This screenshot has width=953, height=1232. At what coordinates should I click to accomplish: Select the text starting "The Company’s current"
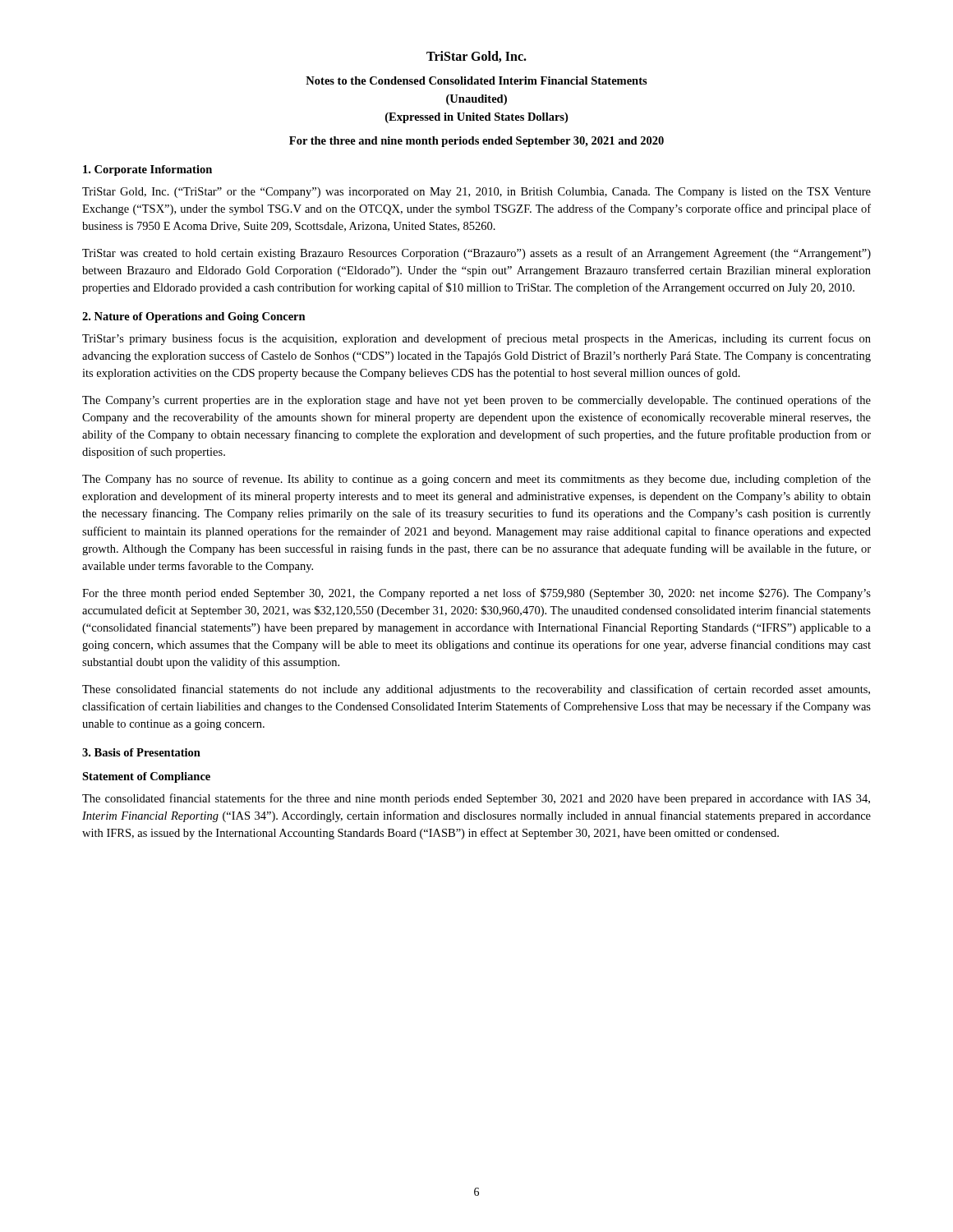tap(476, 427)
